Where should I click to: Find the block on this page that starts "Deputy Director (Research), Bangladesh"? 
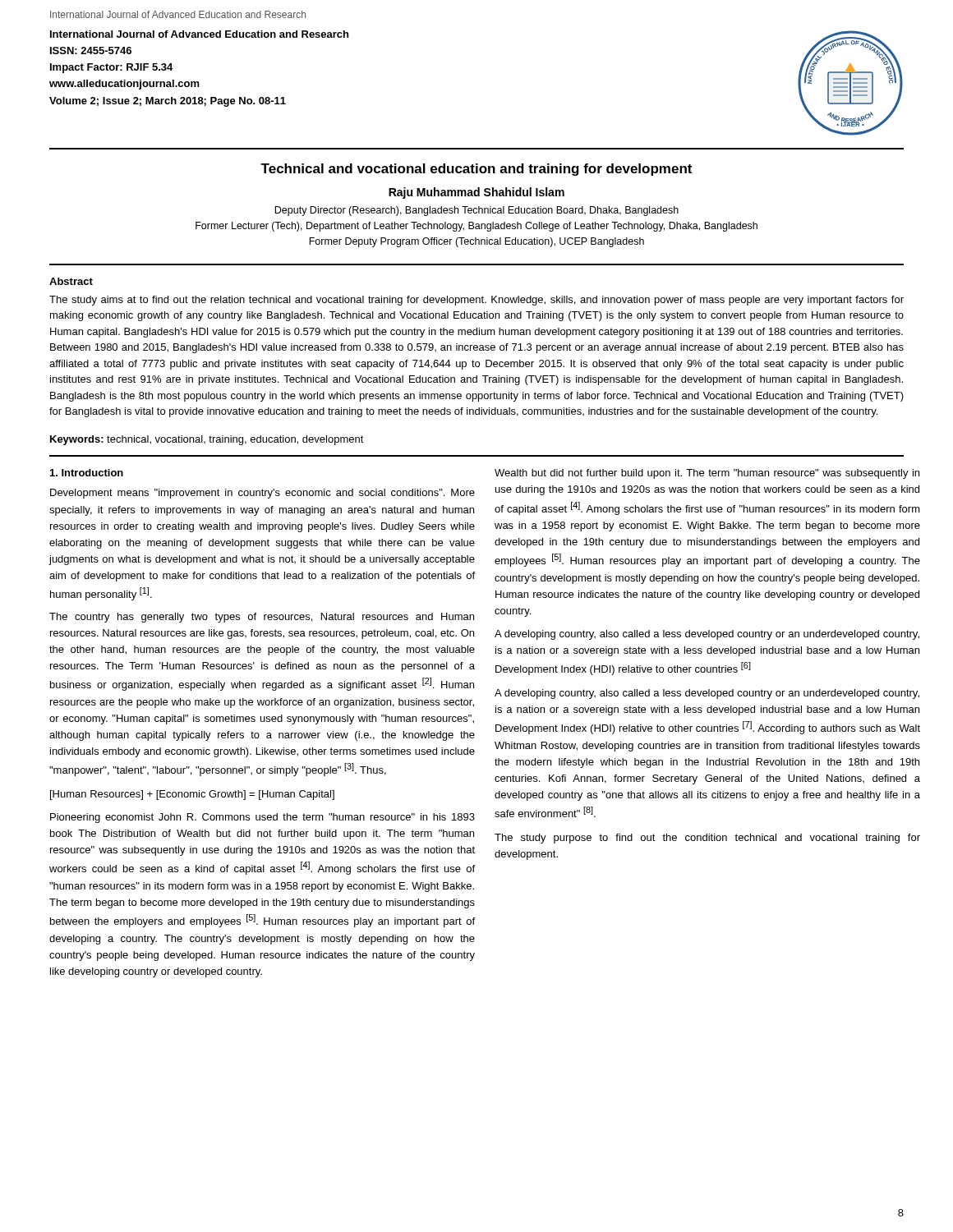[476, 226]
